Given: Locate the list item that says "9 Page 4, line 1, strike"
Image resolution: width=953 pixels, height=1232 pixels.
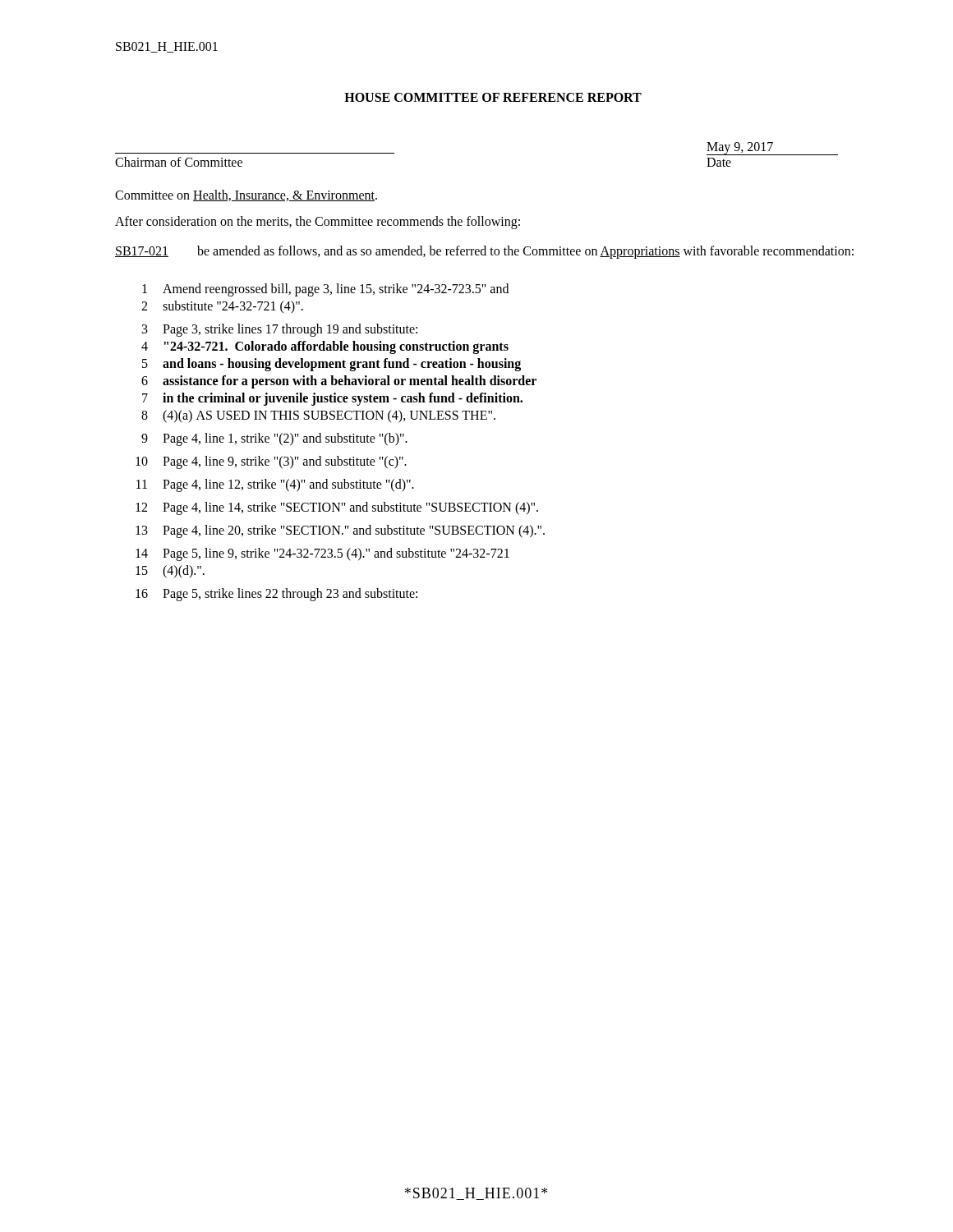Looking at the screenshot, I should pyautogui.click(x=274, y=439).
